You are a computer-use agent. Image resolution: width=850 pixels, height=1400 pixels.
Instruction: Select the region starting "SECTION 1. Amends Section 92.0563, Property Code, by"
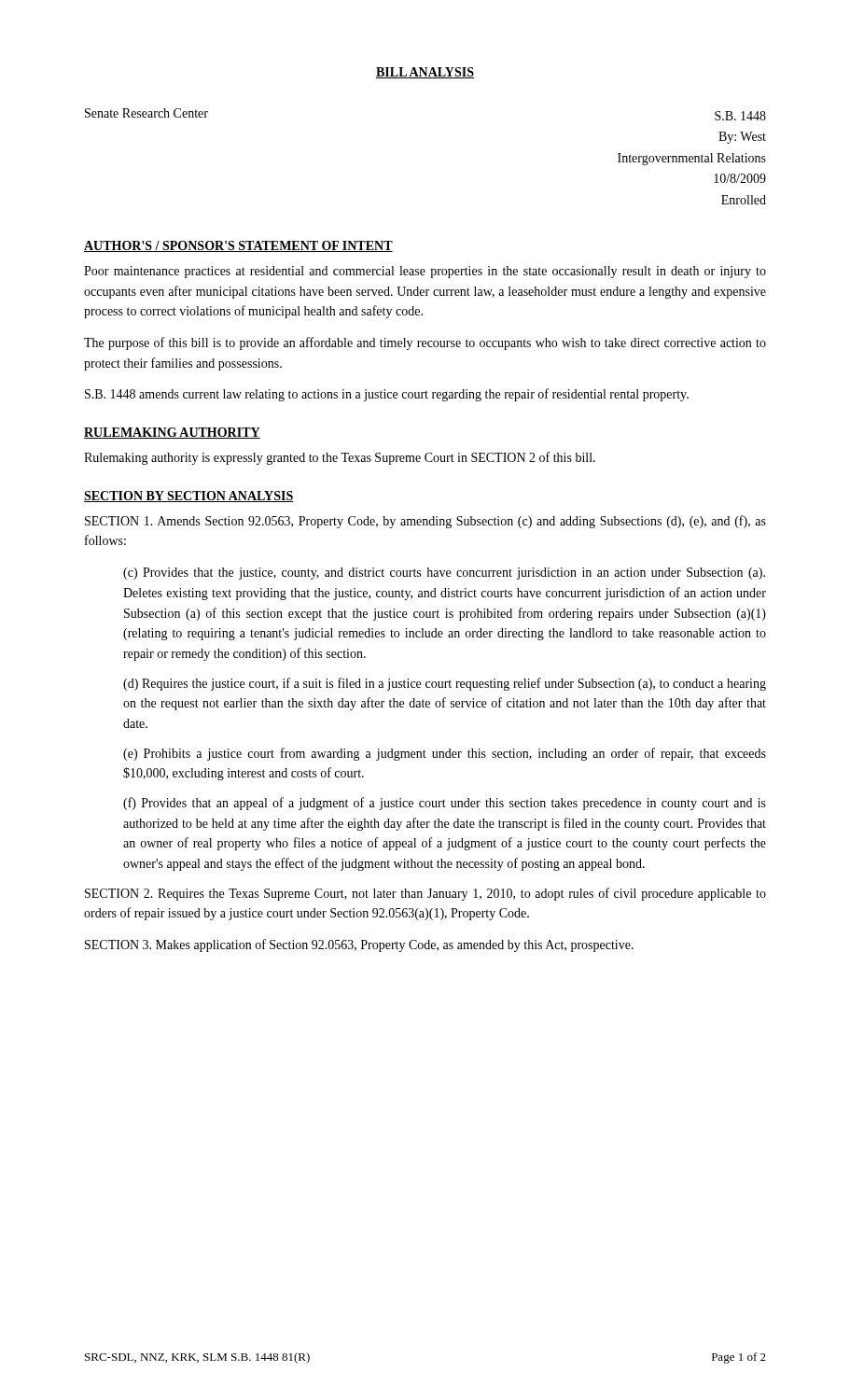[425, 531]
